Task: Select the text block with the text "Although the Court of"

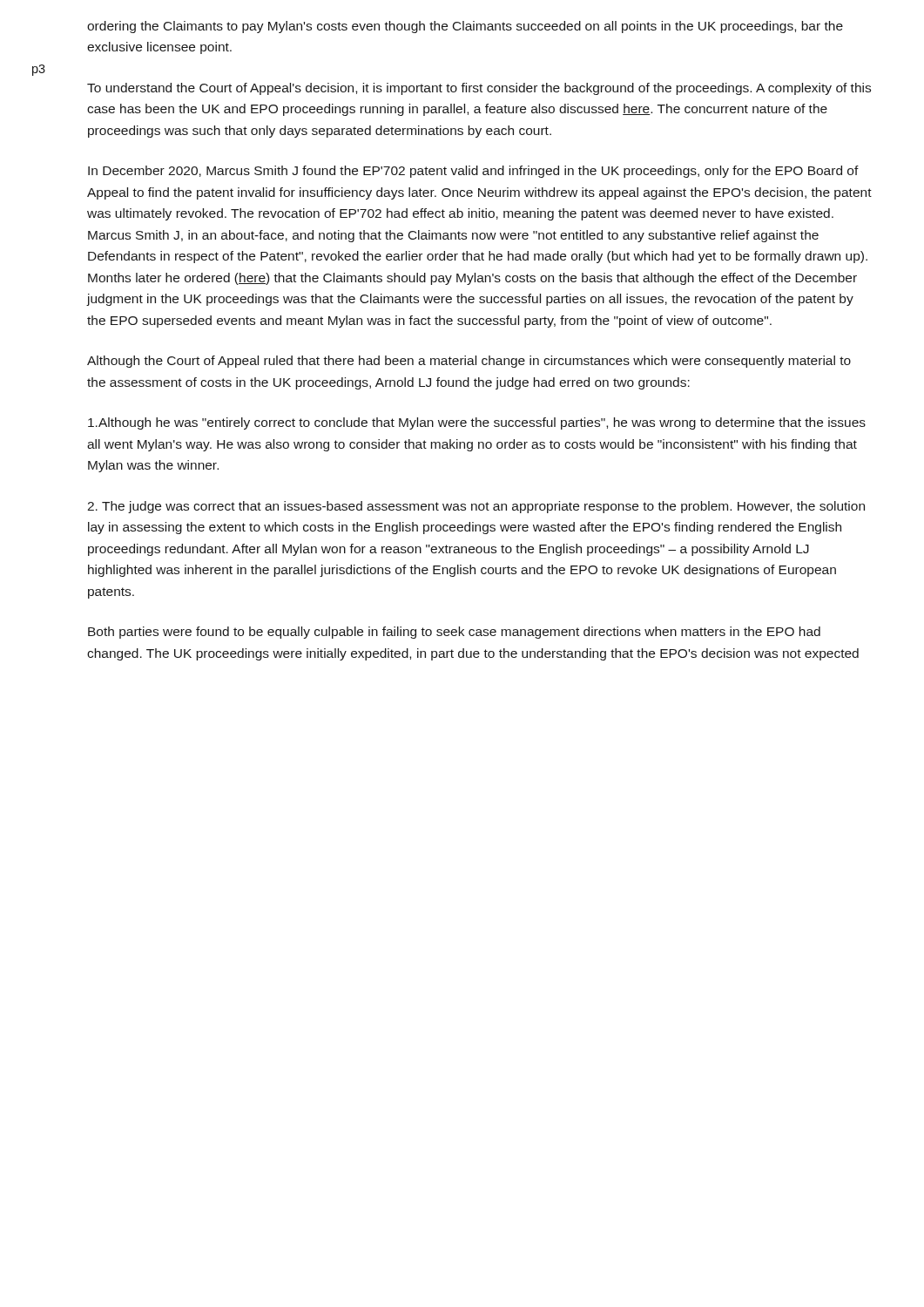Action: click(x=469, y=371)
